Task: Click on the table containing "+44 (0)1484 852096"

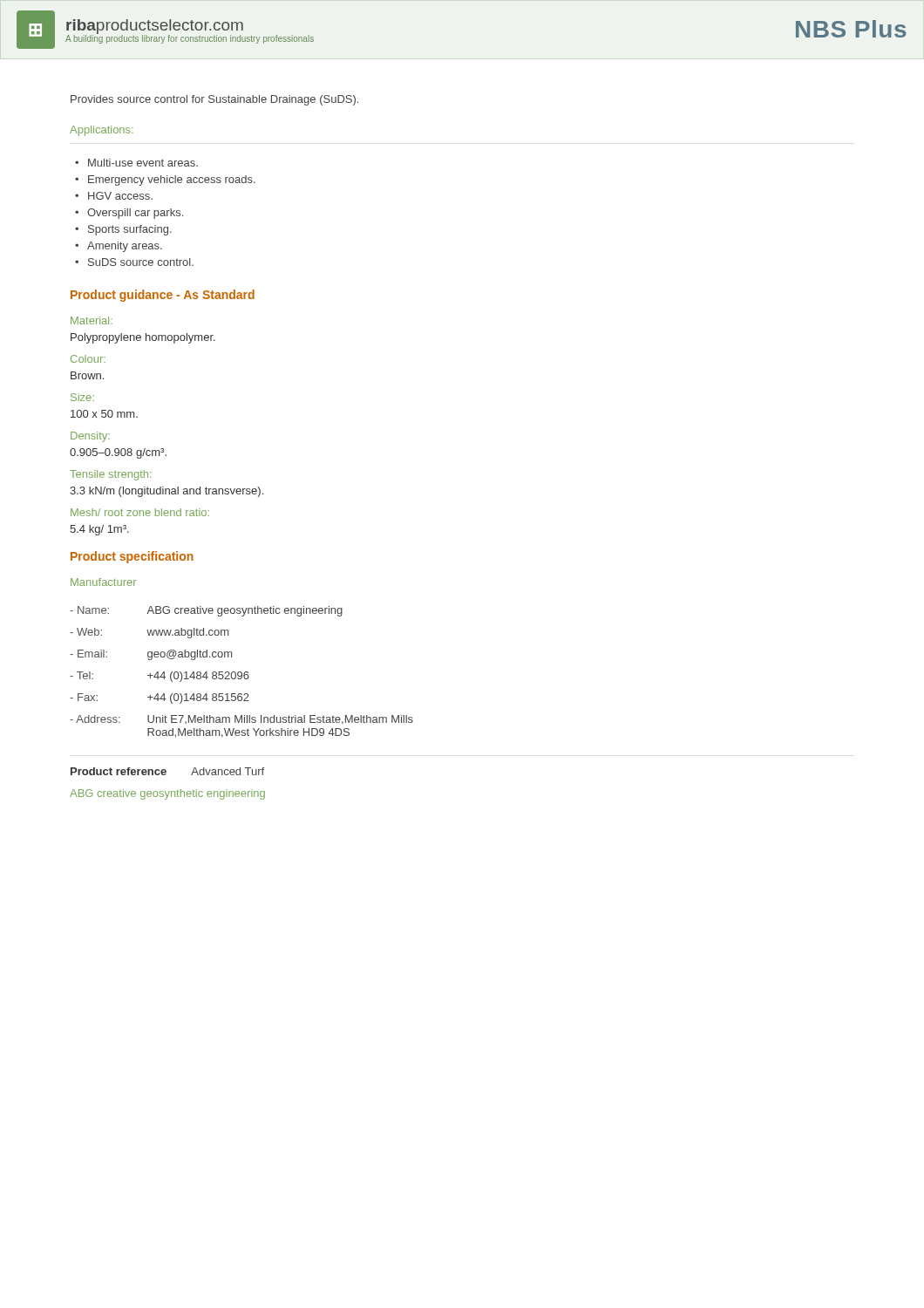Action: [462, 671]
